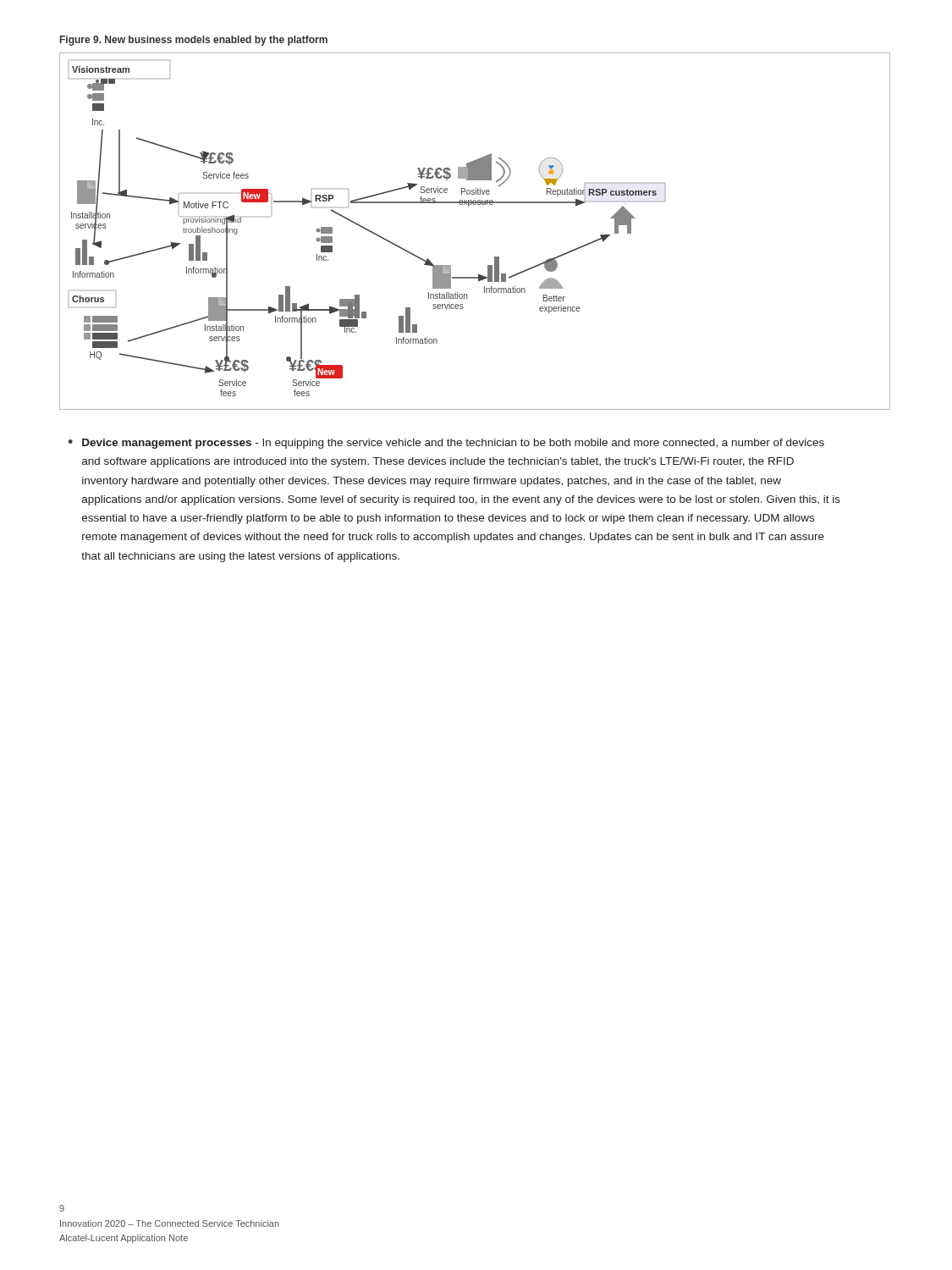Point to the caption beginning "Figure 9. New business"
This screenshot has height=1270, width=952.
point(194,40)
